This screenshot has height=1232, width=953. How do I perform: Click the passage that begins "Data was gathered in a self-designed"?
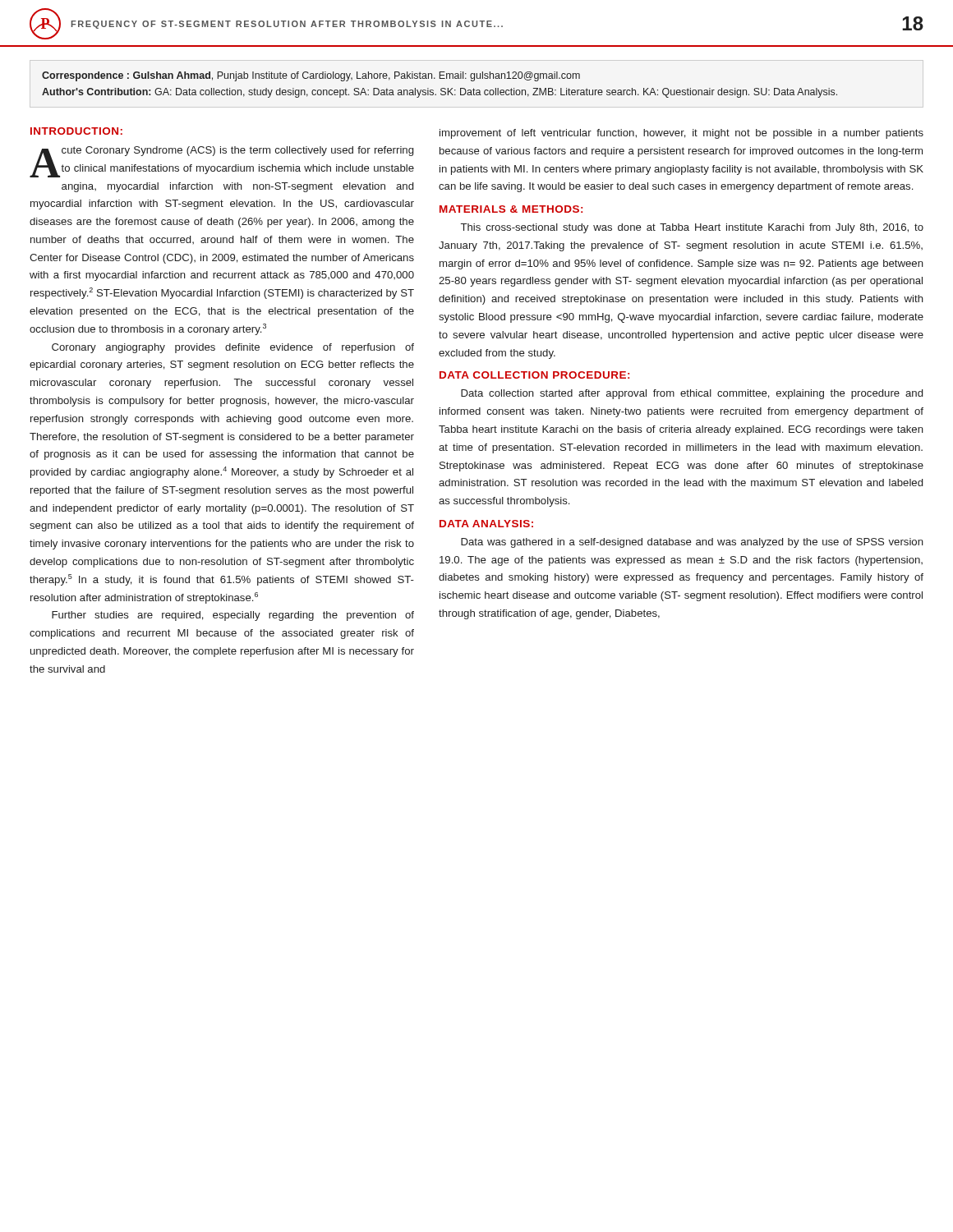tap(681, 577)
